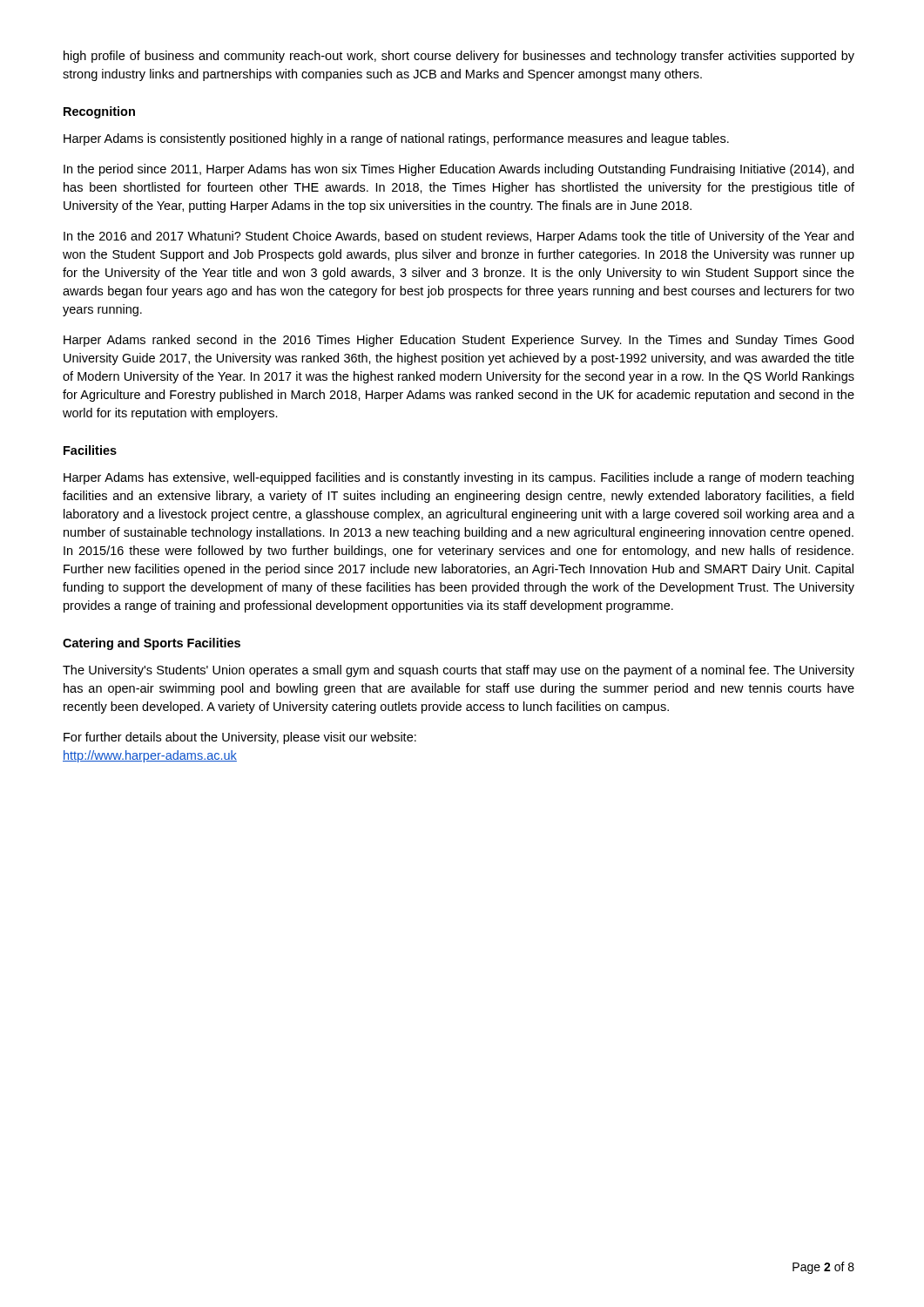Find the text block starting "The University's Students'"
The height and width of the screenshot is (1307, 924).
459,689
